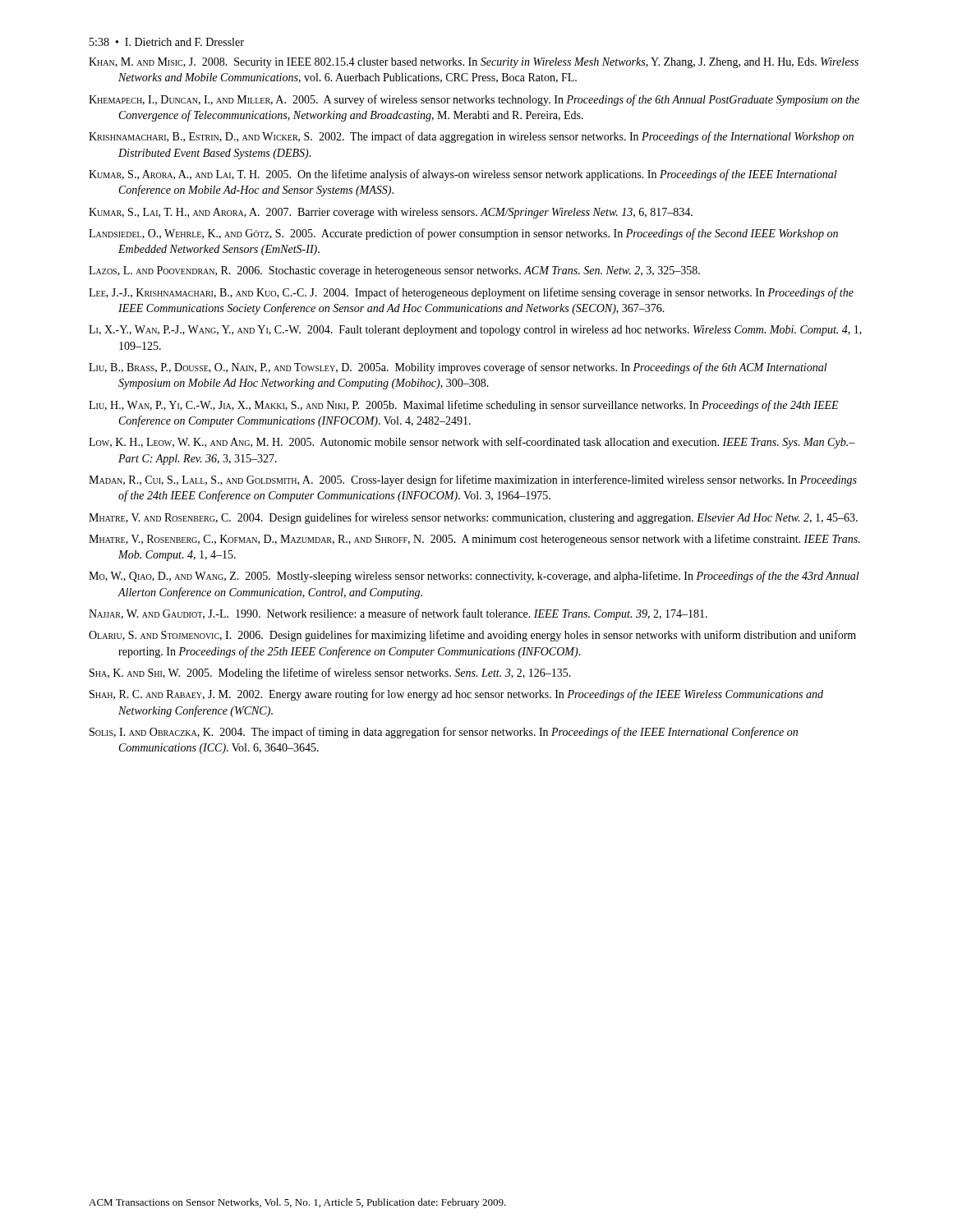Click on the text starting "Khan, M. and"

pyautogui.click(x=474, y=70)
